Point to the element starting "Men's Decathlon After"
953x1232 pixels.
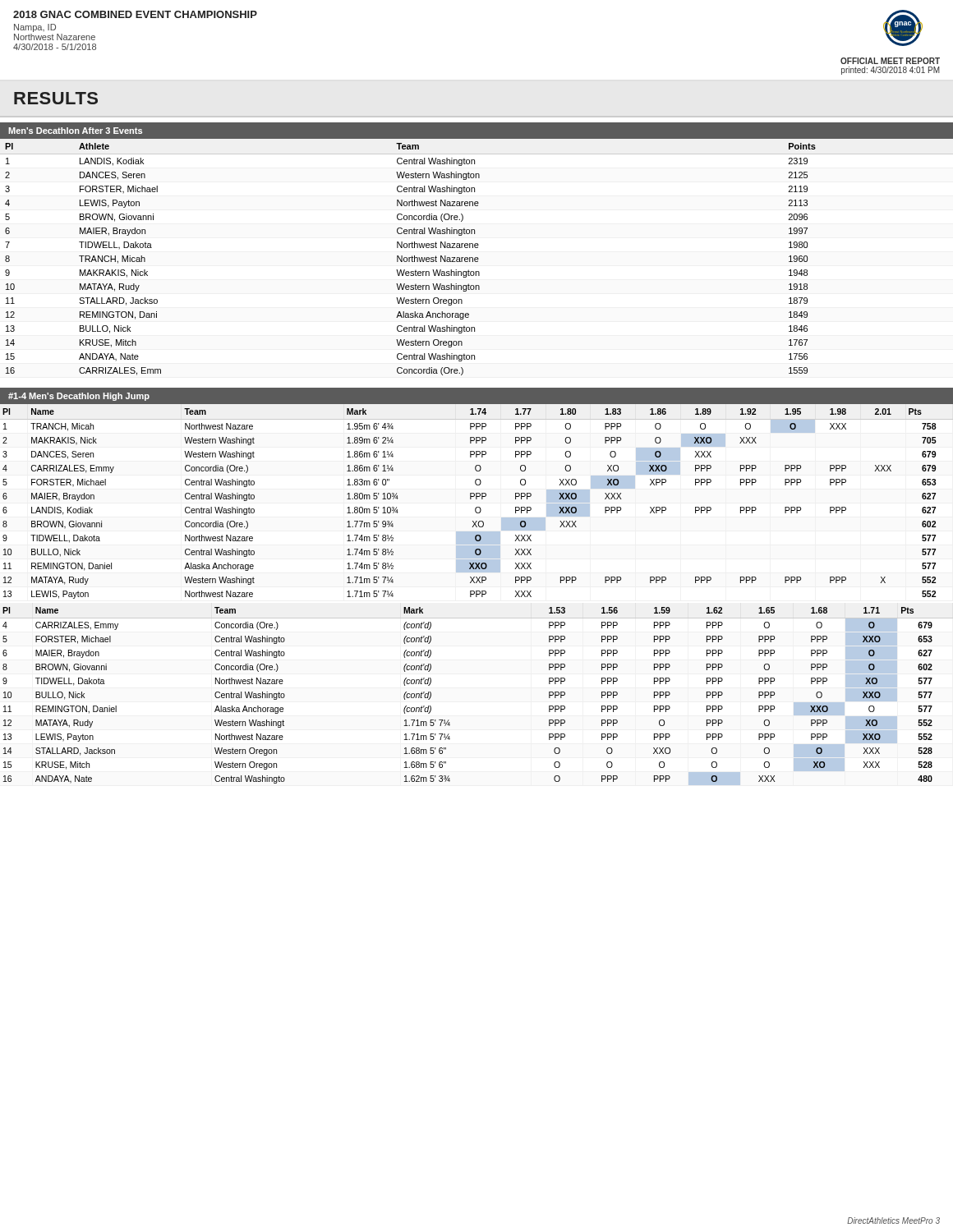(75, 131)
